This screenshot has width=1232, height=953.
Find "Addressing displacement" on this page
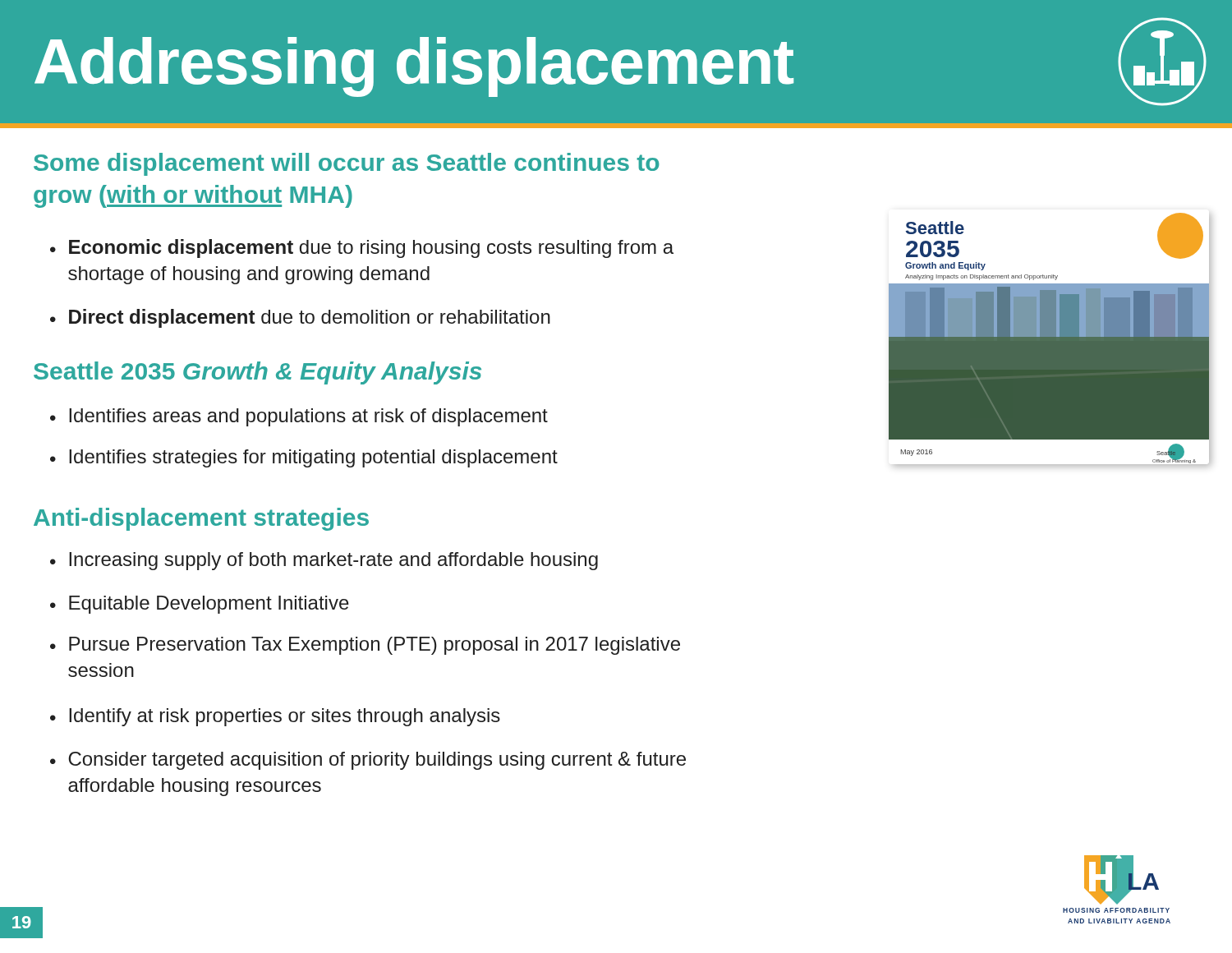(604, 62)
